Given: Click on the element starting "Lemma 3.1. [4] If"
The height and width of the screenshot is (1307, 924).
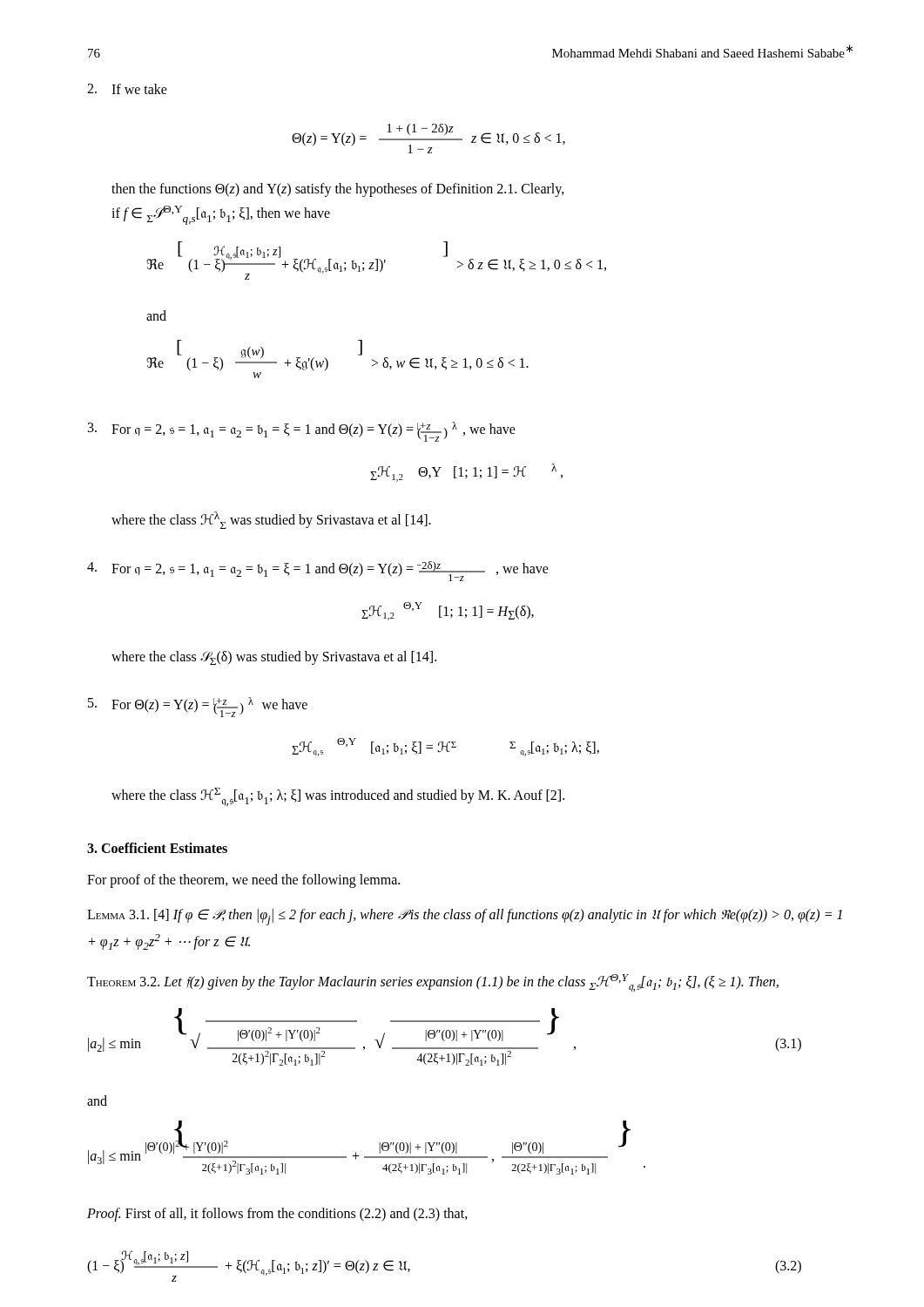Looking at the screenshot, I should [465, 930].
